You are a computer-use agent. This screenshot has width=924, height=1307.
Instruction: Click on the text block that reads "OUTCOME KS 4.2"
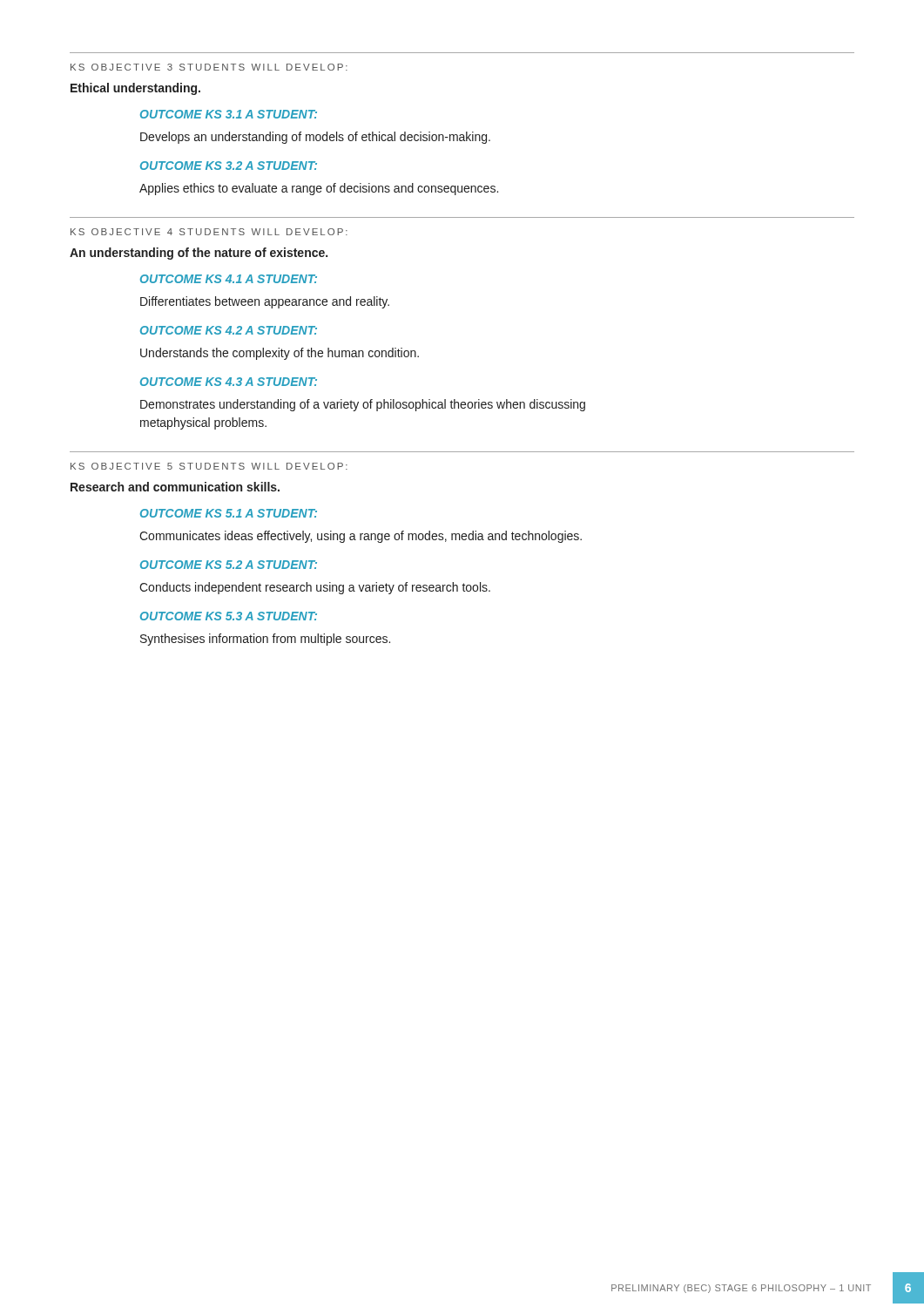[229, 330]
